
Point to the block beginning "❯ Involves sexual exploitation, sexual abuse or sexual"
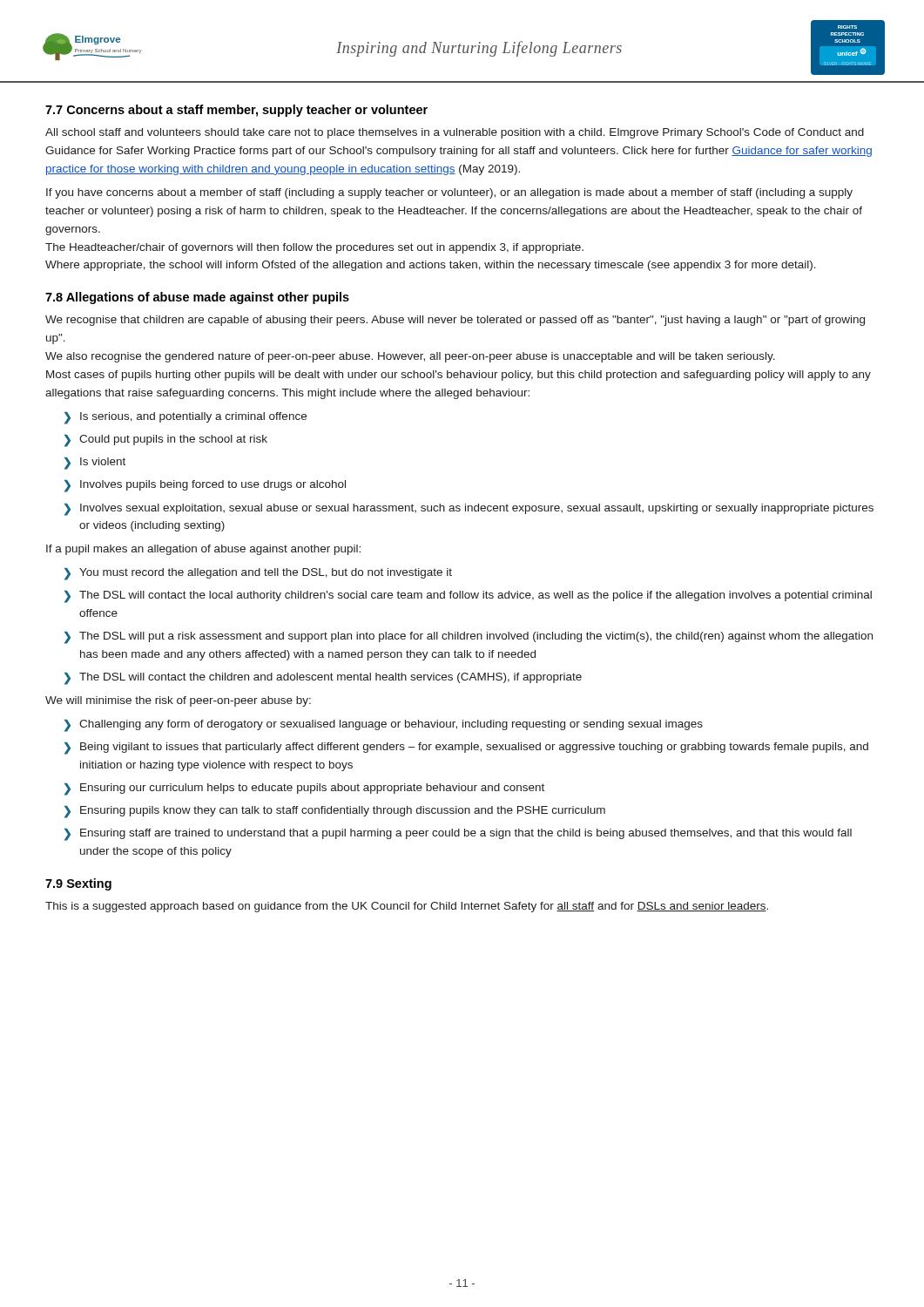(471, 517)
